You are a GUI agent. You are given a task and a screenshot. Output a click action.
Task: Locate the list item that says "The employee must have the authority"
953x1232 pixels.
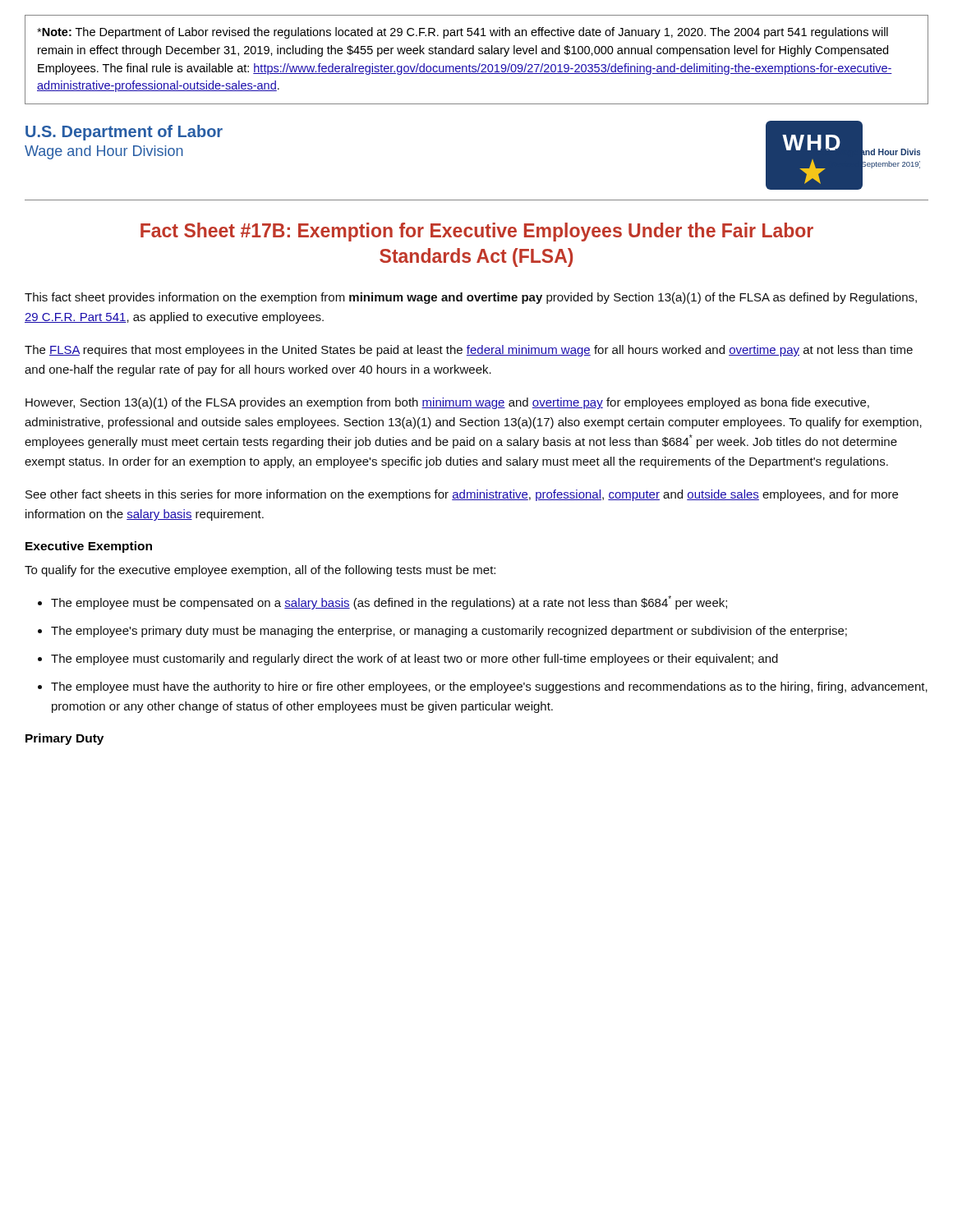[489, 696]
